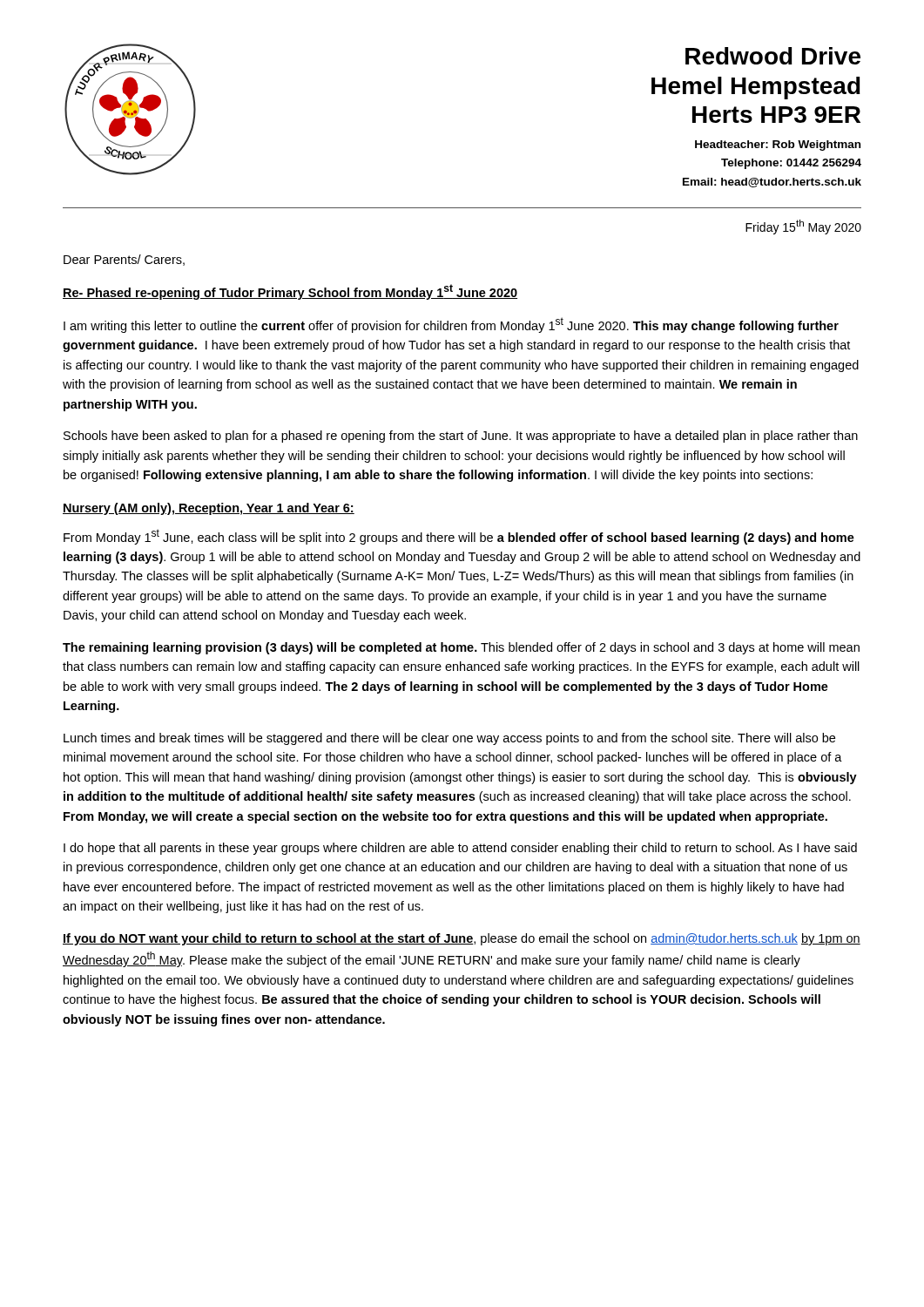Find "Friday 15th May 2020" on this page
Viewport: 924px width, 1307px height.
point(803,225)
